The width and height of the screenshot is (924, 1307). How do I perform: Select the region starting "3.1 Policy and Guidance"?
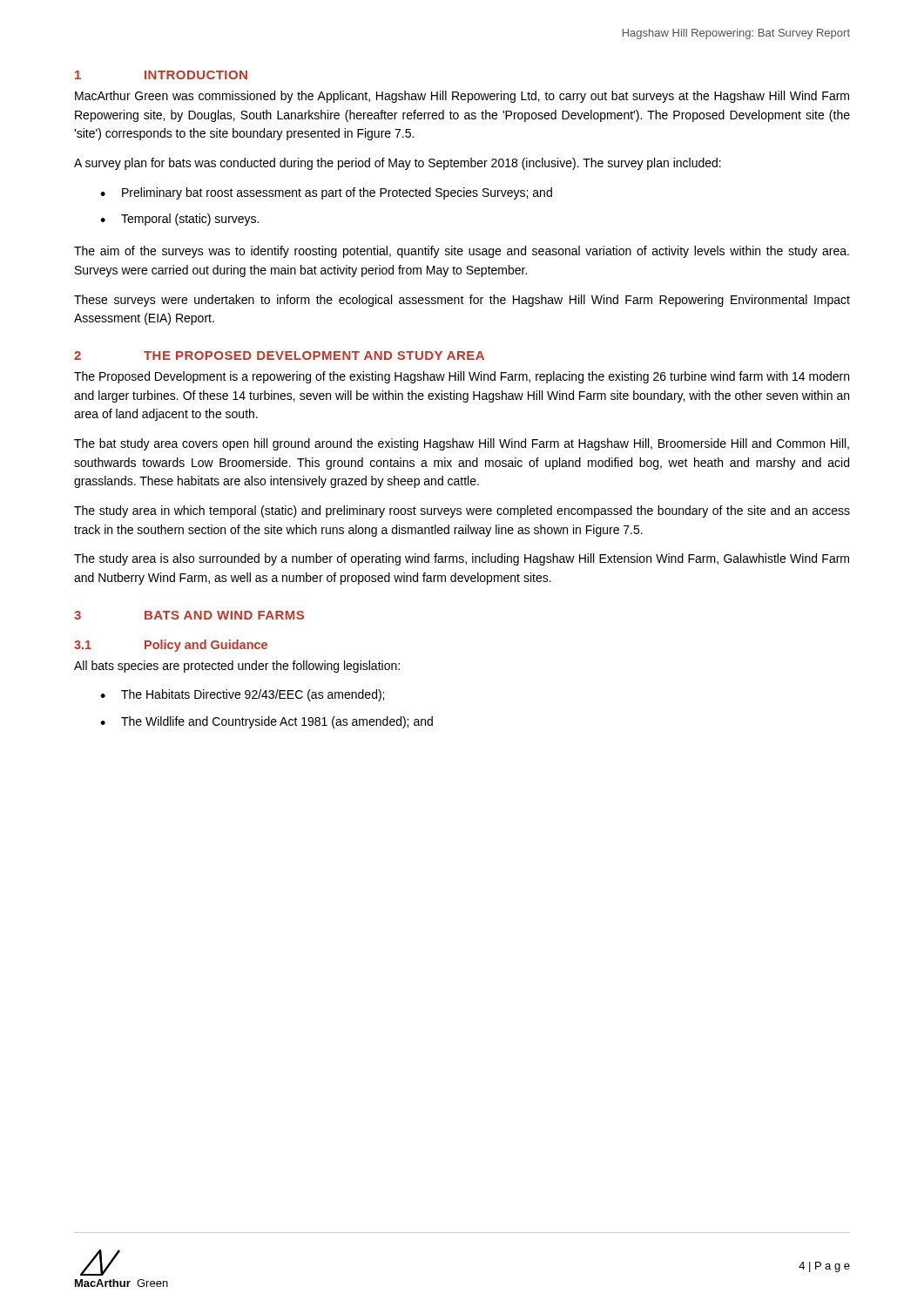[171, 645]
